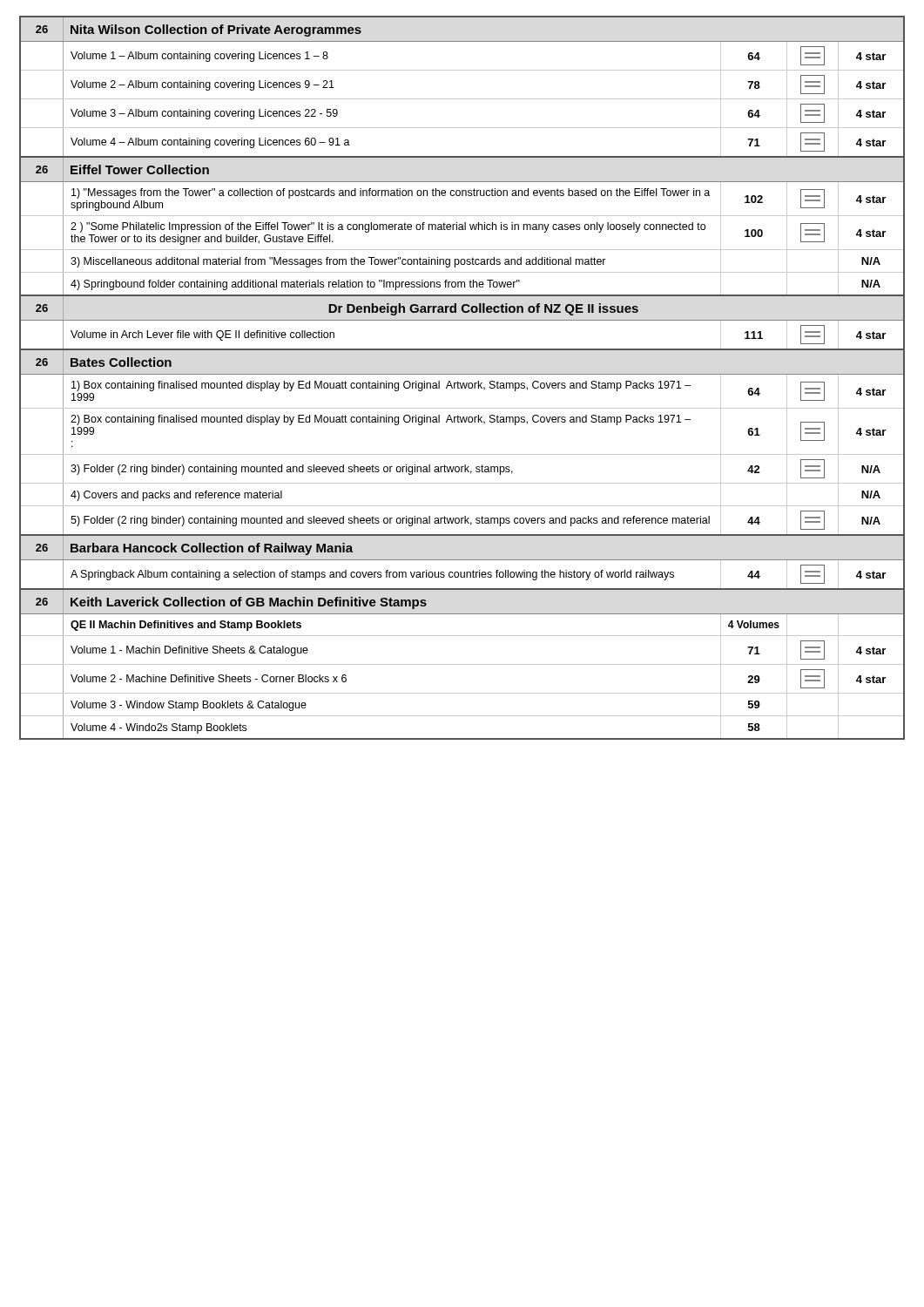Click the passage that begins "3) Miscellaneous additonal material from "Messages from"
The height and width of the screenshot is (1307, 924).
point(462,261)
